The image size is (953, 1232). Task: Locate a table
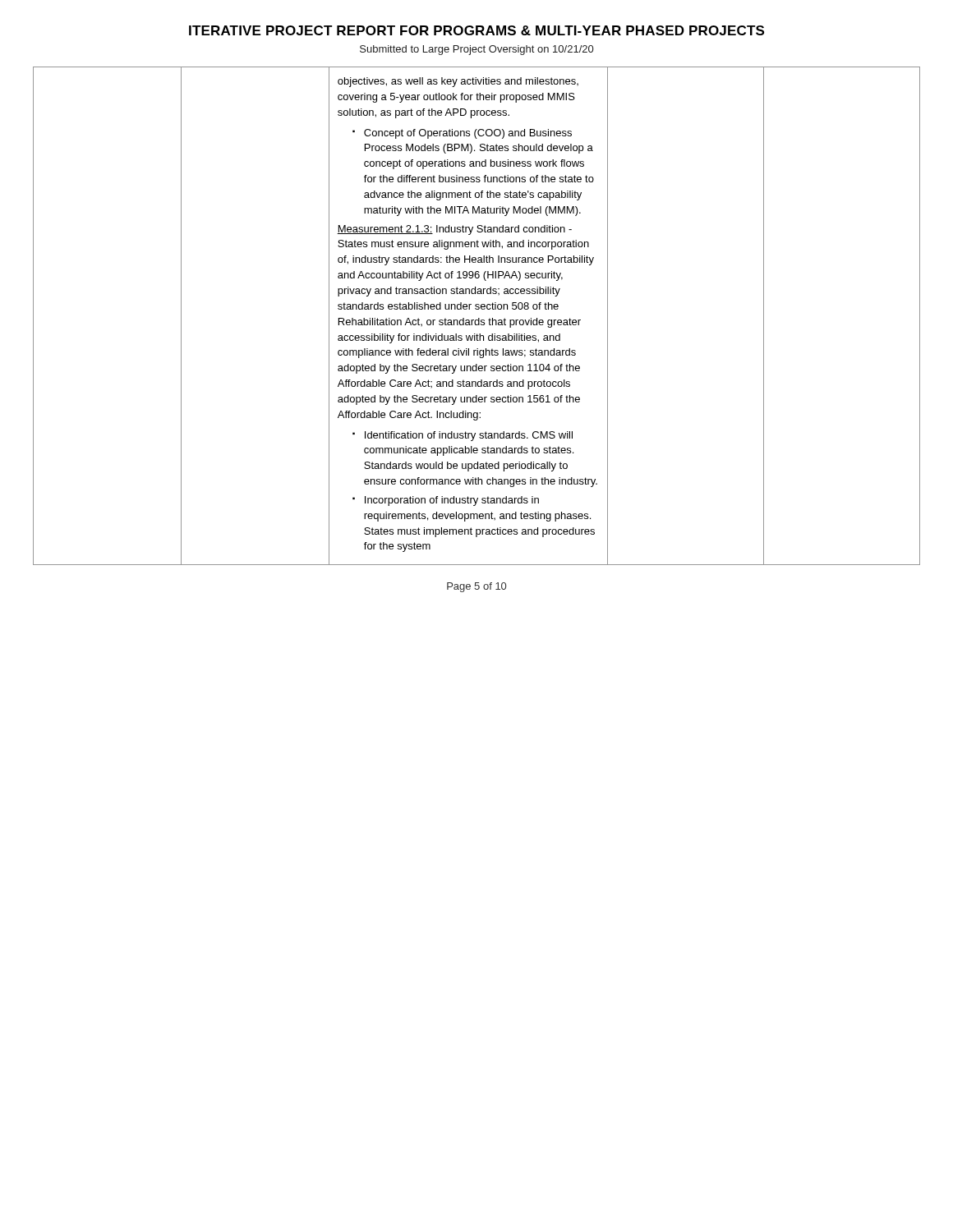[x=476, y=316]
